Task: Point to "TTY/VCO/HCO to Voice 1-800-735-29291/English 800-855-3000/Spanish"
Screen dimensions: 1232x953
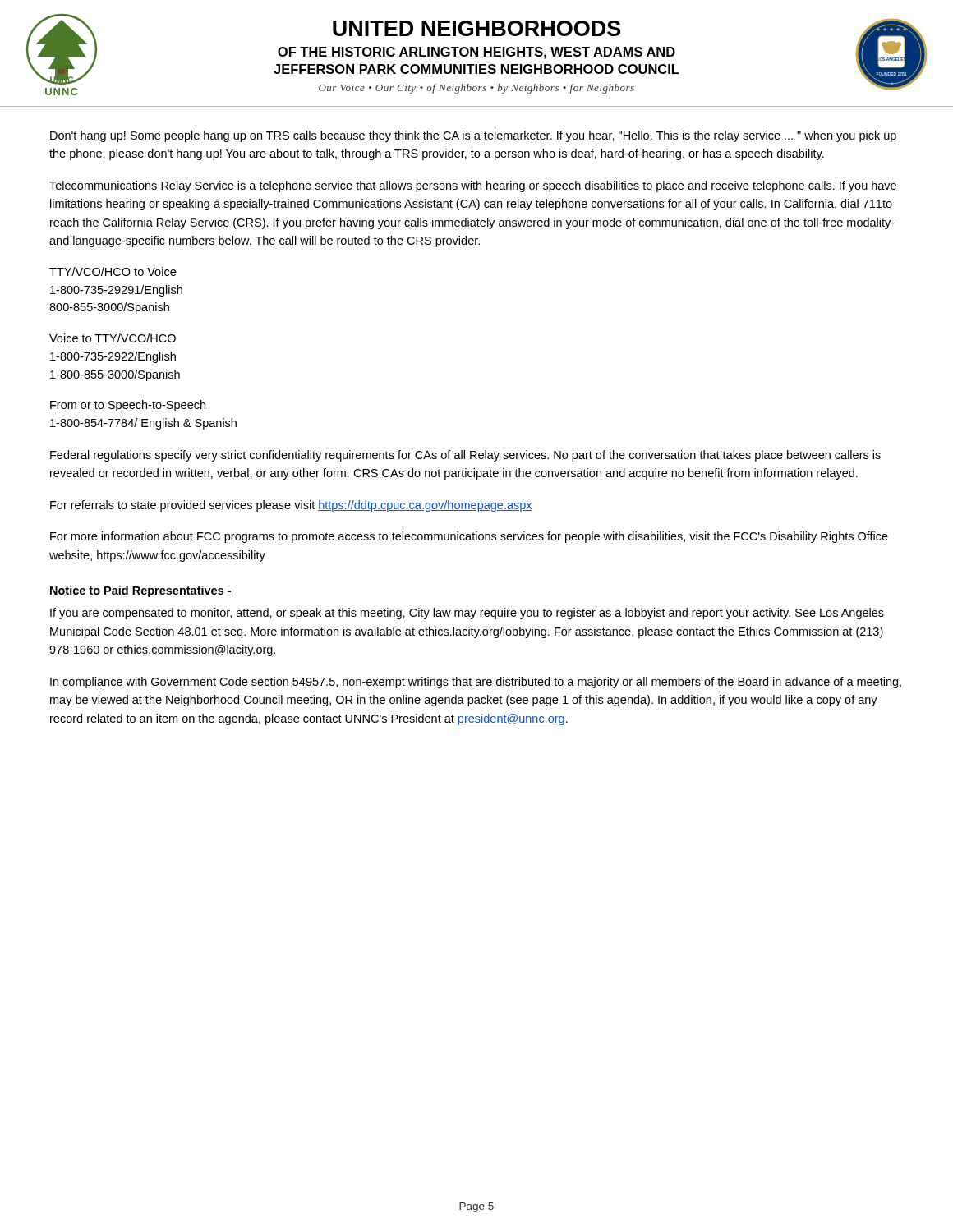Action: click(116, 290)
